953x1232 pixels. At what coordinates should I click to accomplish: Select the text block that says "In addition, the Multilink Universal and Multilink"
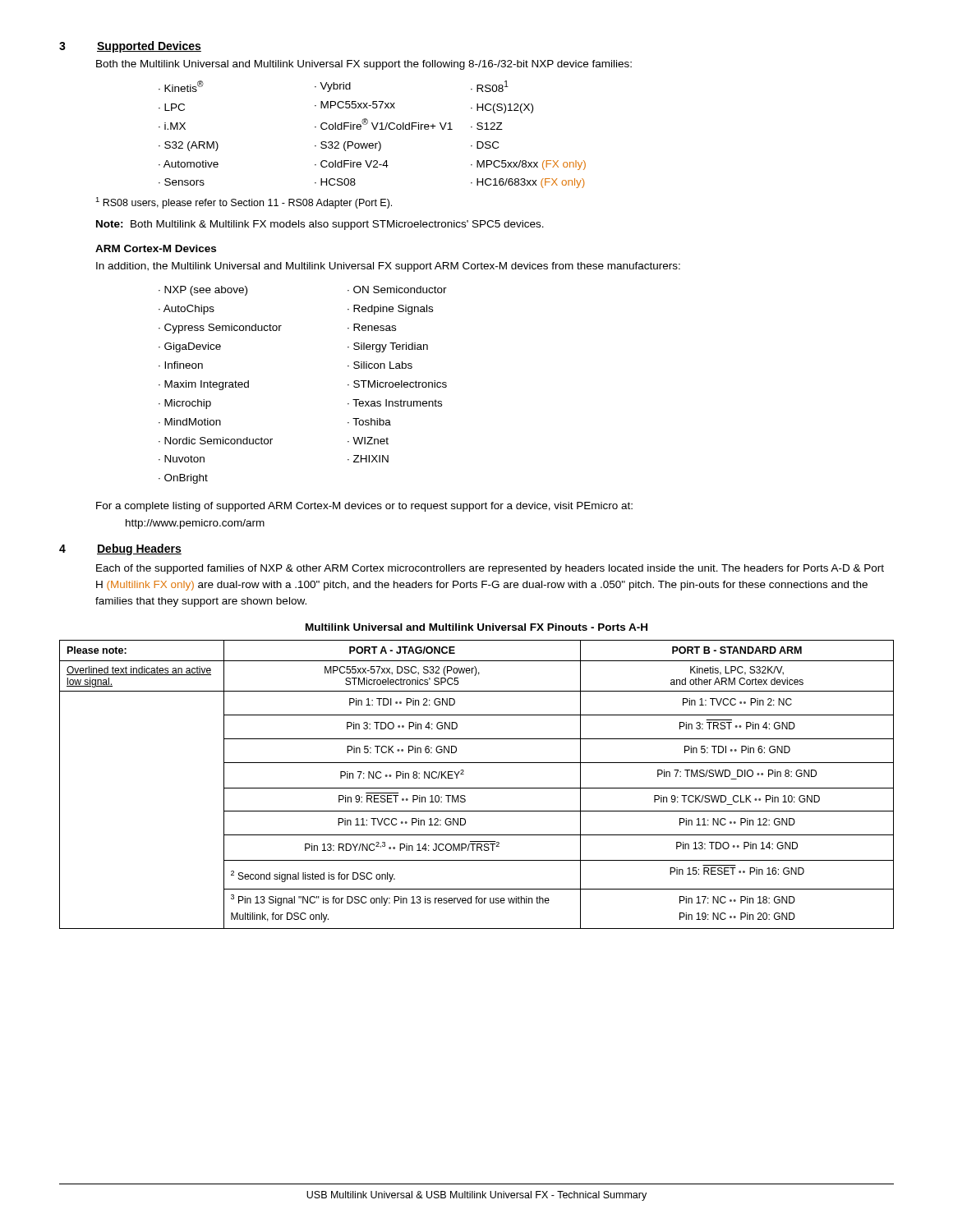(388, 265)
